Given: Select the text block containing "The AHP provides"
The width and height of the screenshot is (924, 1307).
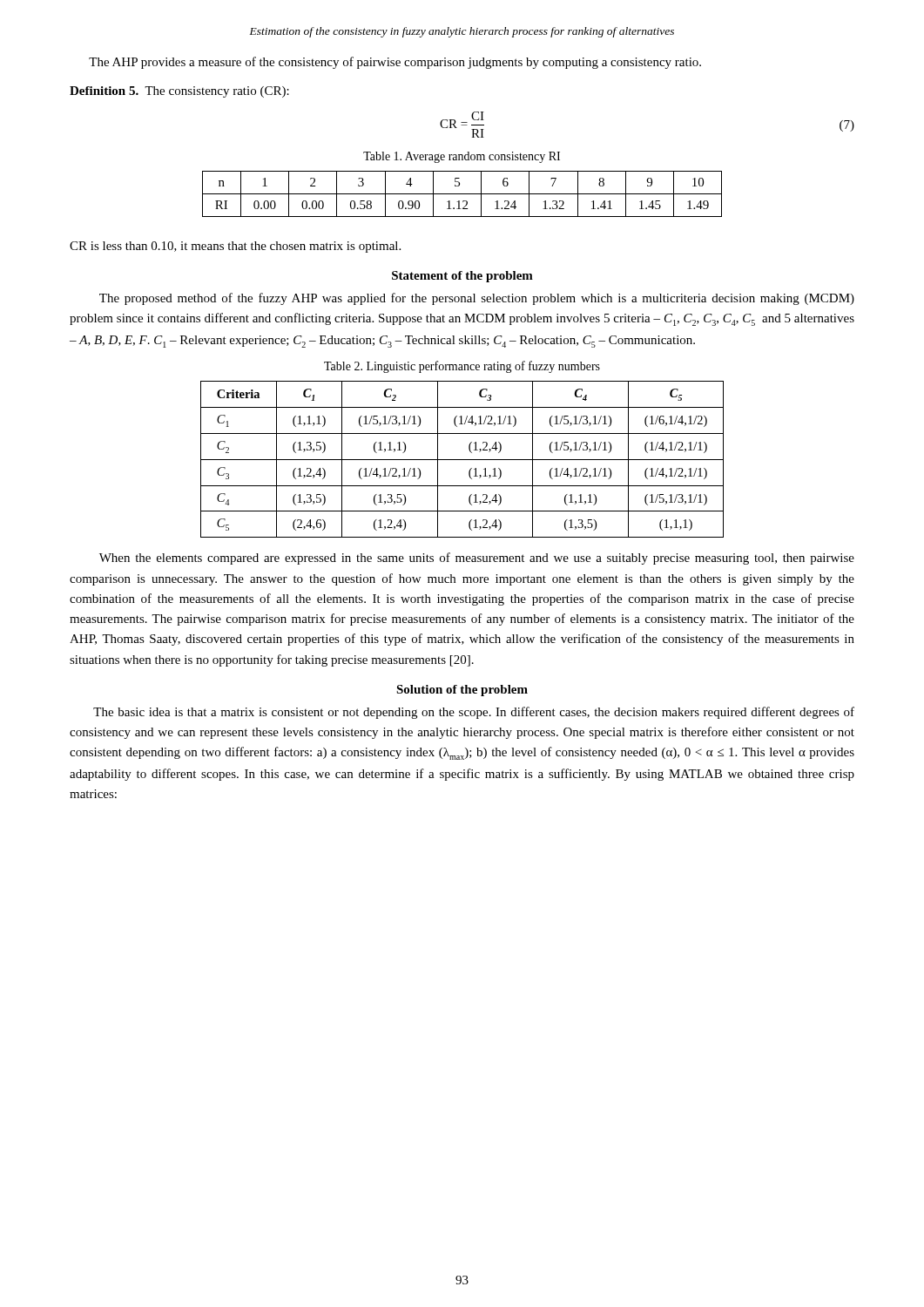Looking at the screenshot, I should click(386, 62).
